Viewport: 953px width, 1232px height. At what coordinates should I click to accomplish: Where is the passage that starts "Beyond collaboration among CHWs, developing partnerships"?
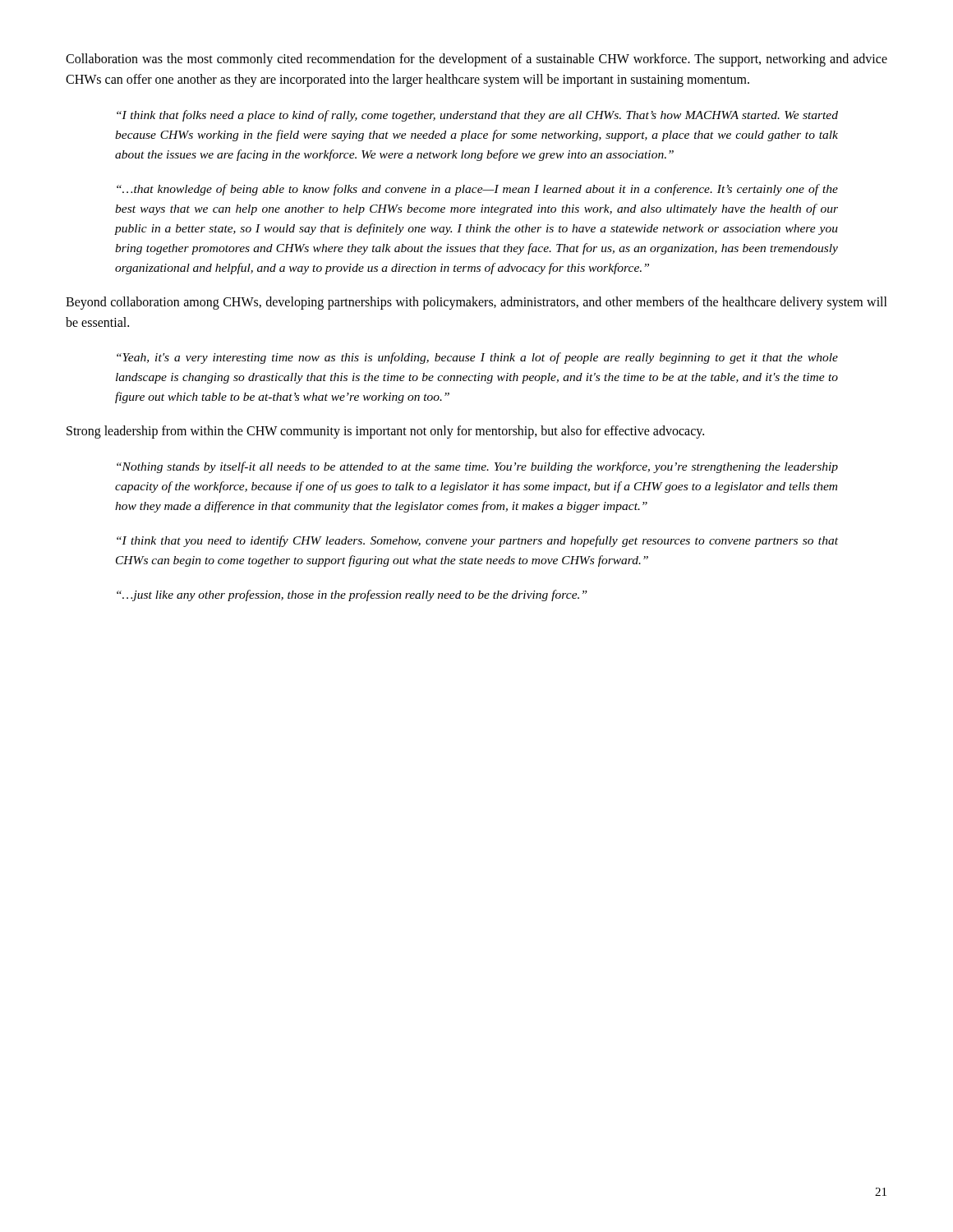(476, 312)
